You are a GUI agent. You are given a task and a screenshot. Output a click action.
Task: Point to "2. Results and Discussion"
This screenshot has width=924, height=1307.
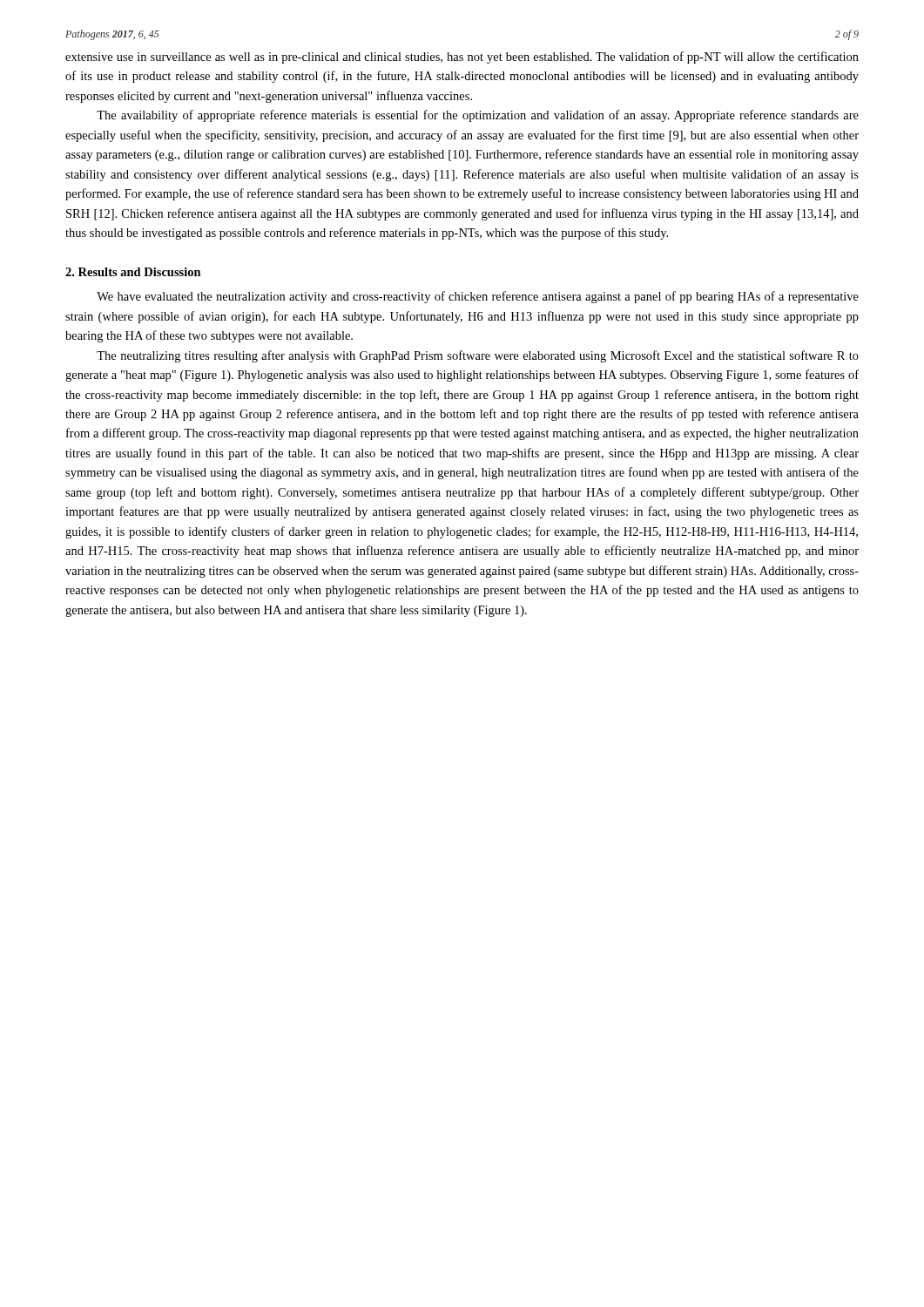coord(133,272)
